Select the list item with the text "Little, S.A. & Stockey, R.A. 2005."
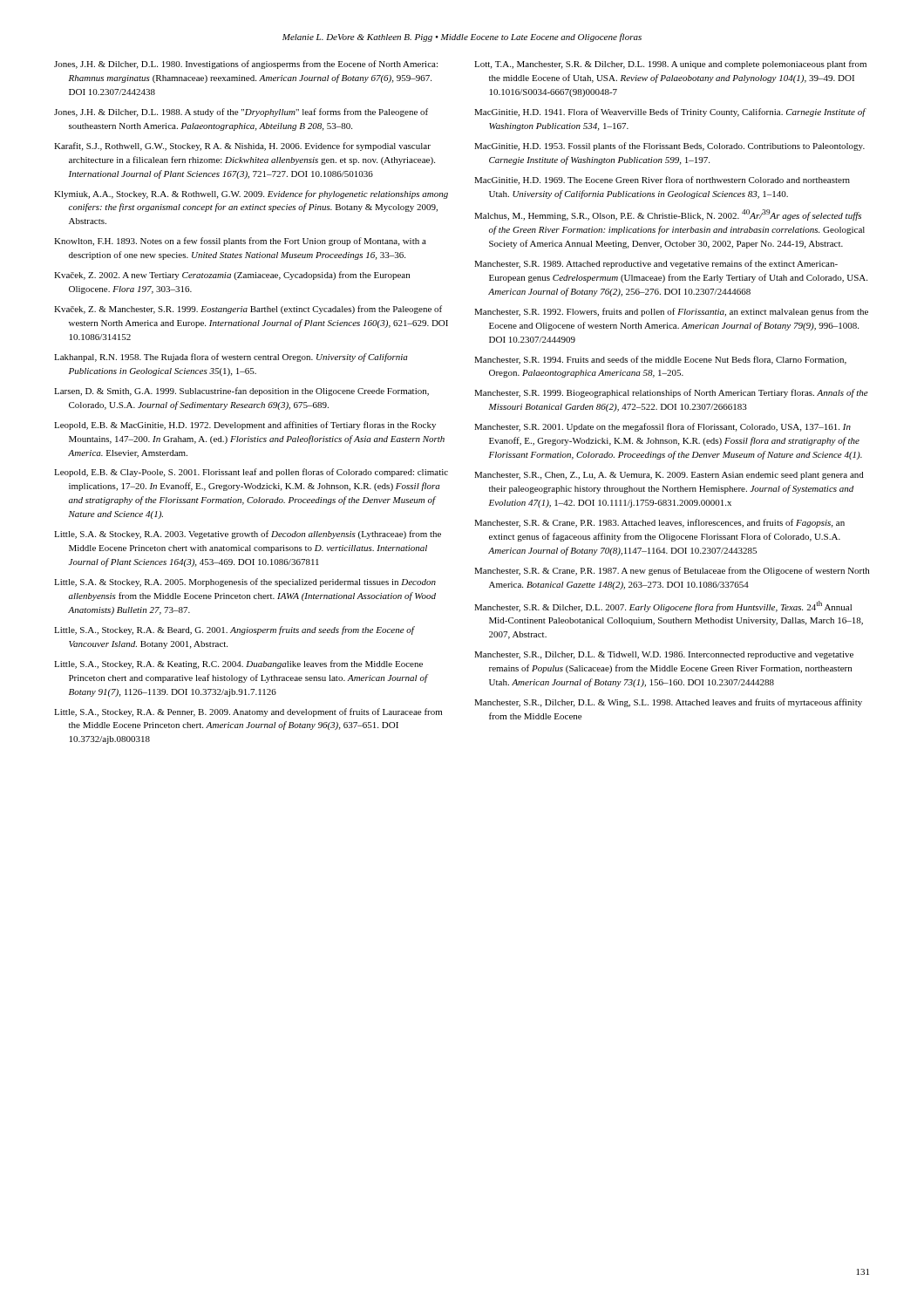 245,596
